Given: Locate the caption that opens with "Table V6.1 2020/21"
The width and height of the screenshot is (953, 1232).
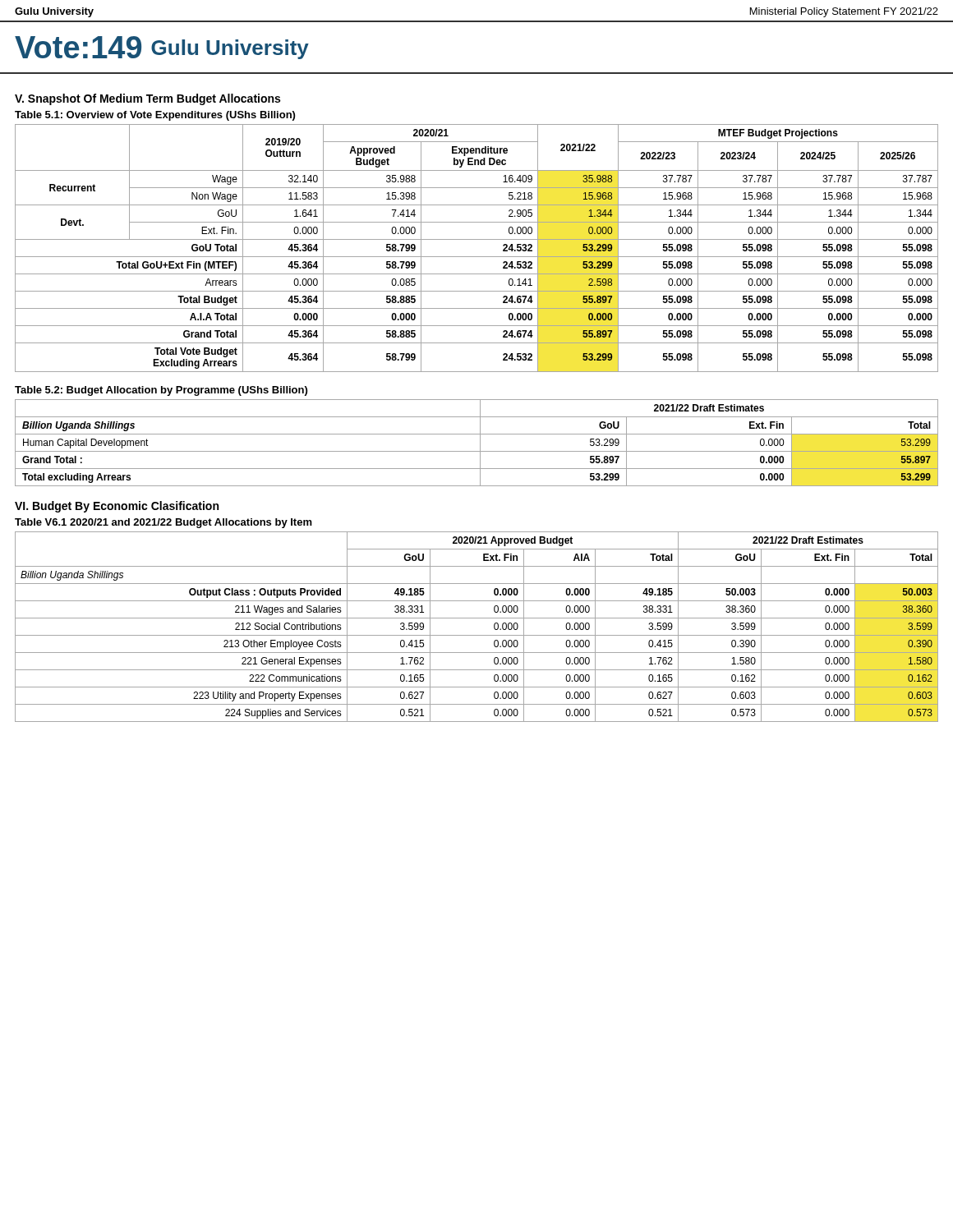Looking at the screenshot, I should tap(163, 522).
